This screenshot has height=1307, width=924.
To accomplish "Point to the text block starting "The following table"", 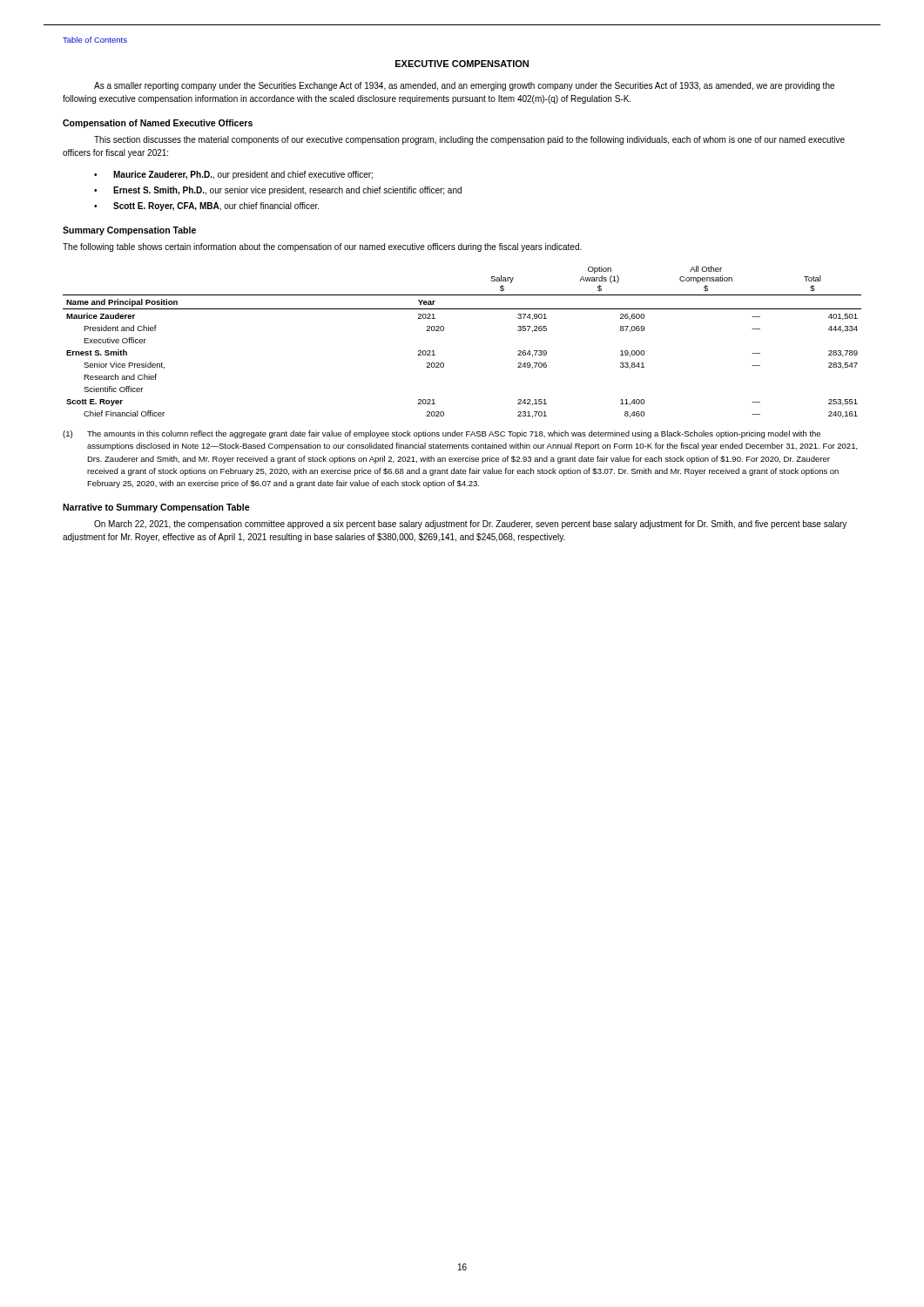I will pyautogui.click(x=322, y=247).
